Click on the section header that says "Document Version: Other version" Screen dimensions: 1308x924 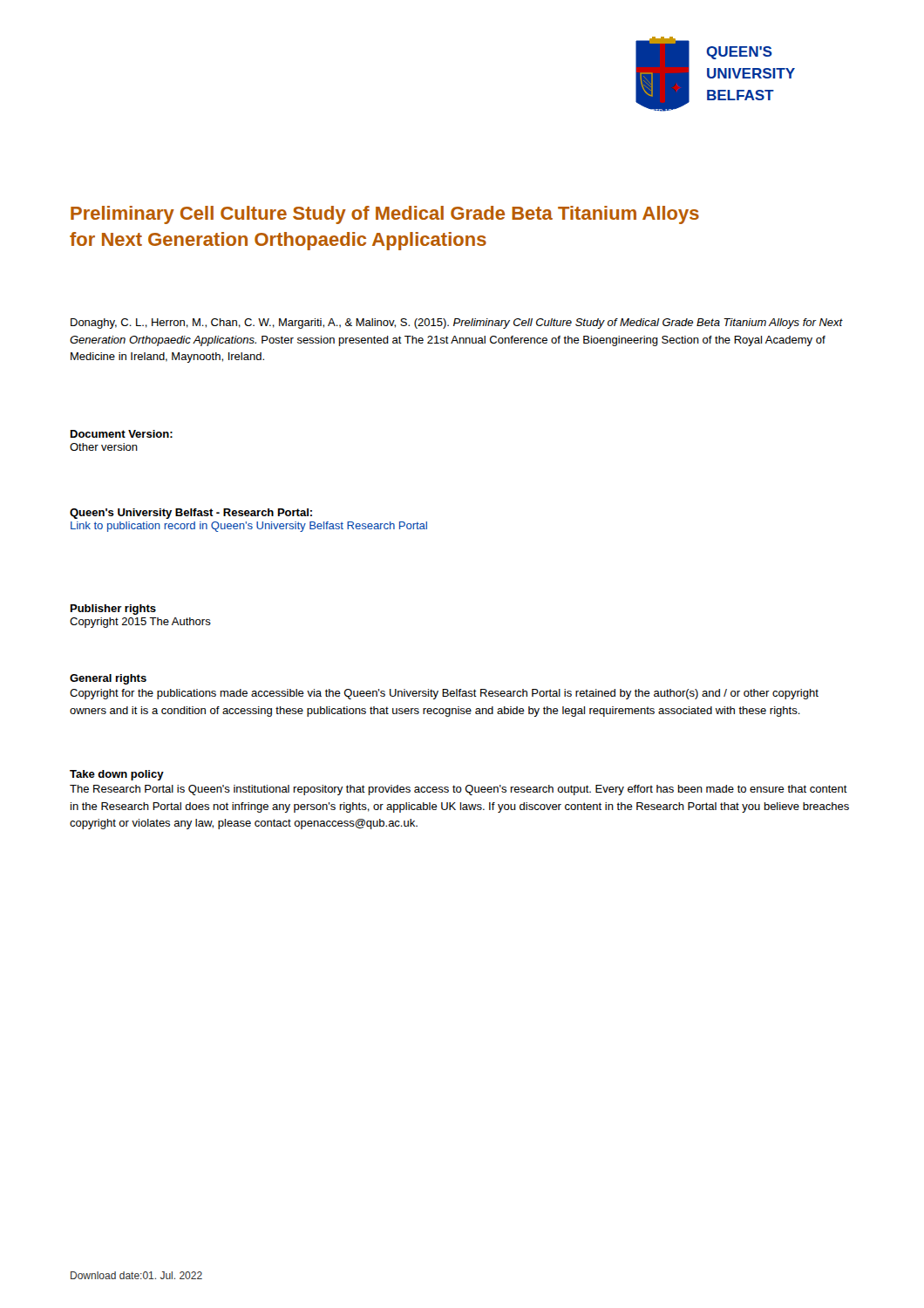point(122,434)
